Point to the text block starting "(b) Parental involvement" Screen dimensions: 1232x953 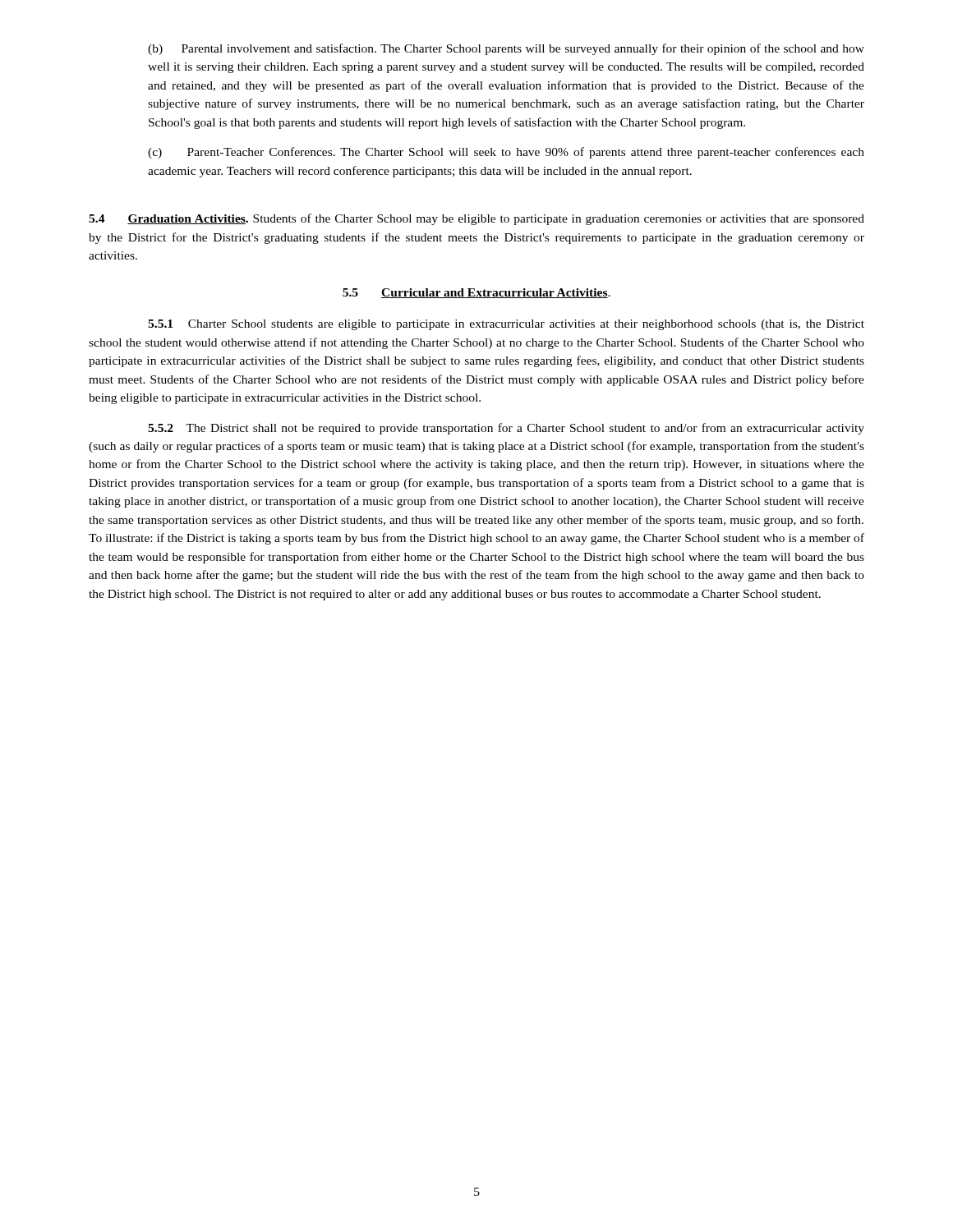pyautogui.click(x=476, y=86)
